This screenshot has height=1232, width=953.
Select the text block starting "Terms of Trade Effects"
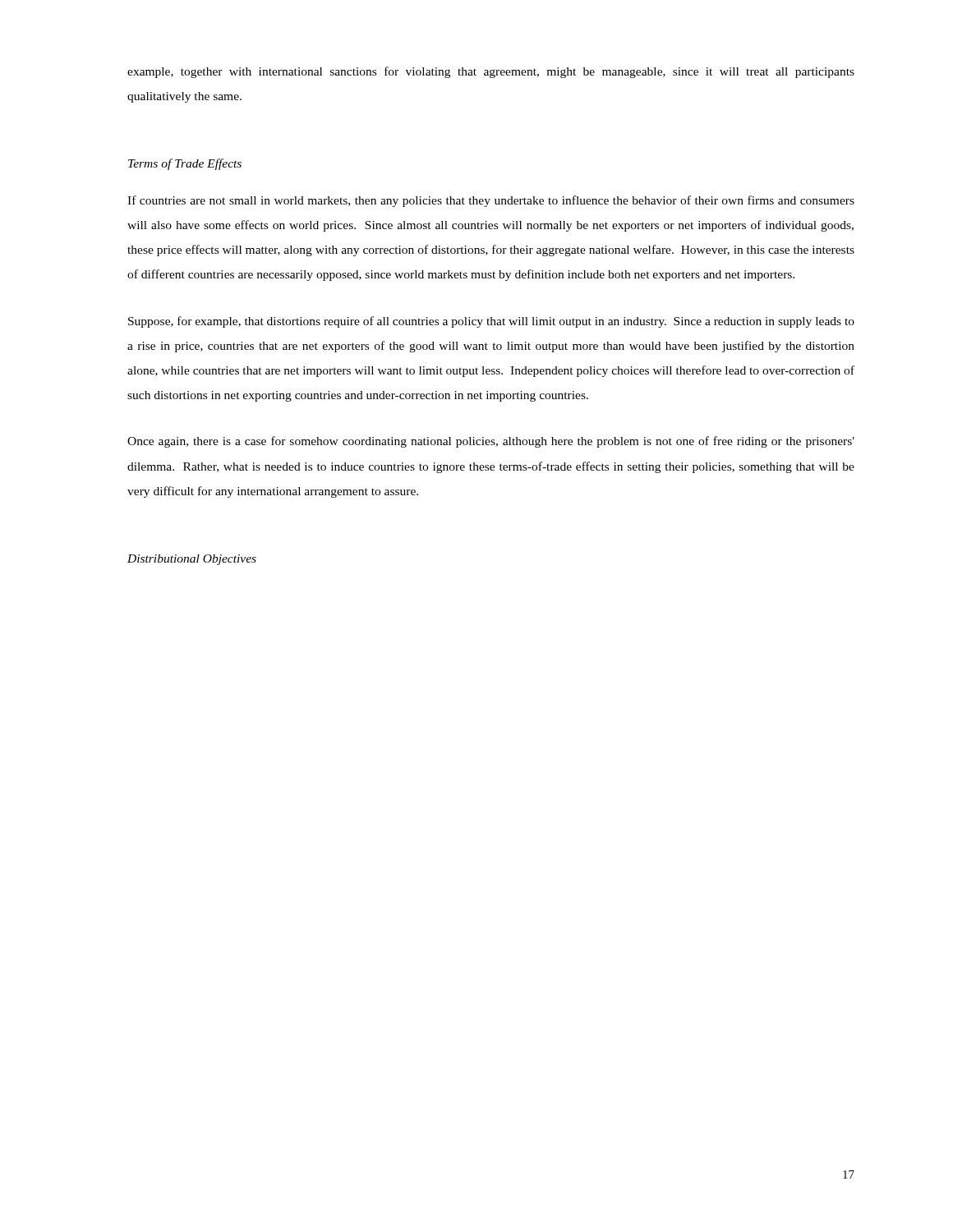[x=185, y=163]
